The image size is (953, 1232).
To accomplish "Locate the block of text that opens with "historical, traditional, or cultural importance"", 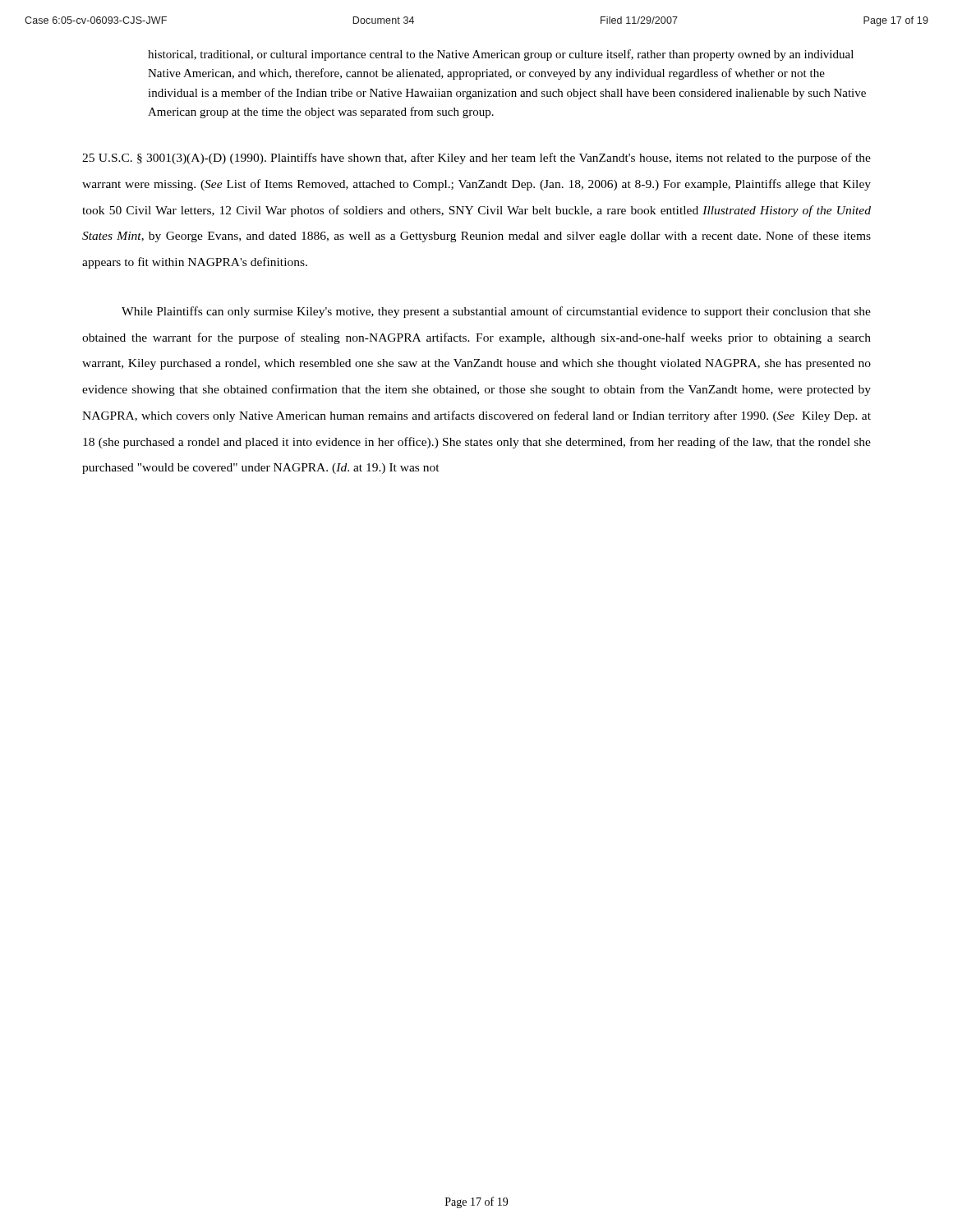I will point(507,83).
